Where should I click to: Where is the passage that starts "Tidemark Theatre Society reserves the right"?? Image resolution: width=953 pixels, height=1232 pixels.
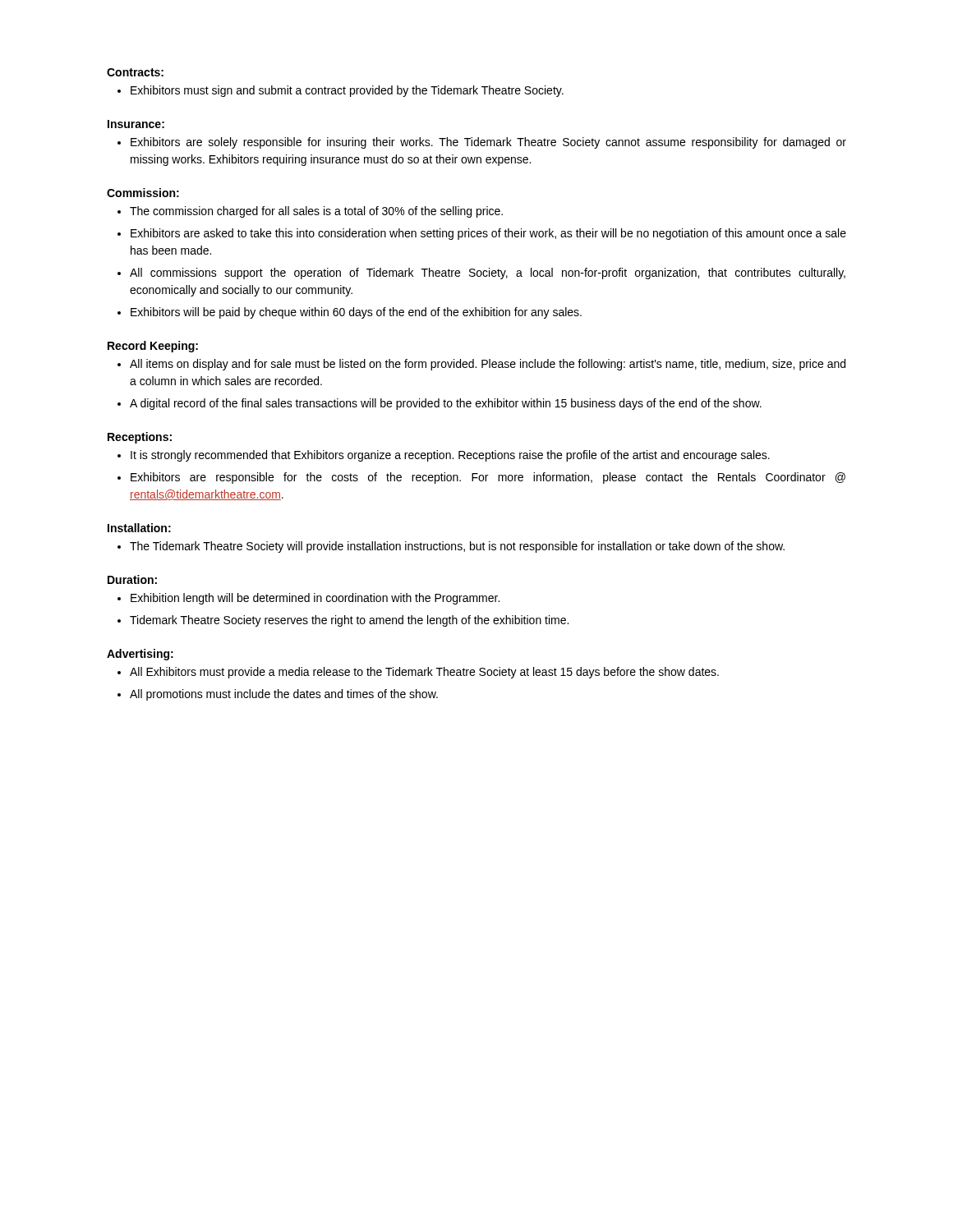(x=350, y=620)
